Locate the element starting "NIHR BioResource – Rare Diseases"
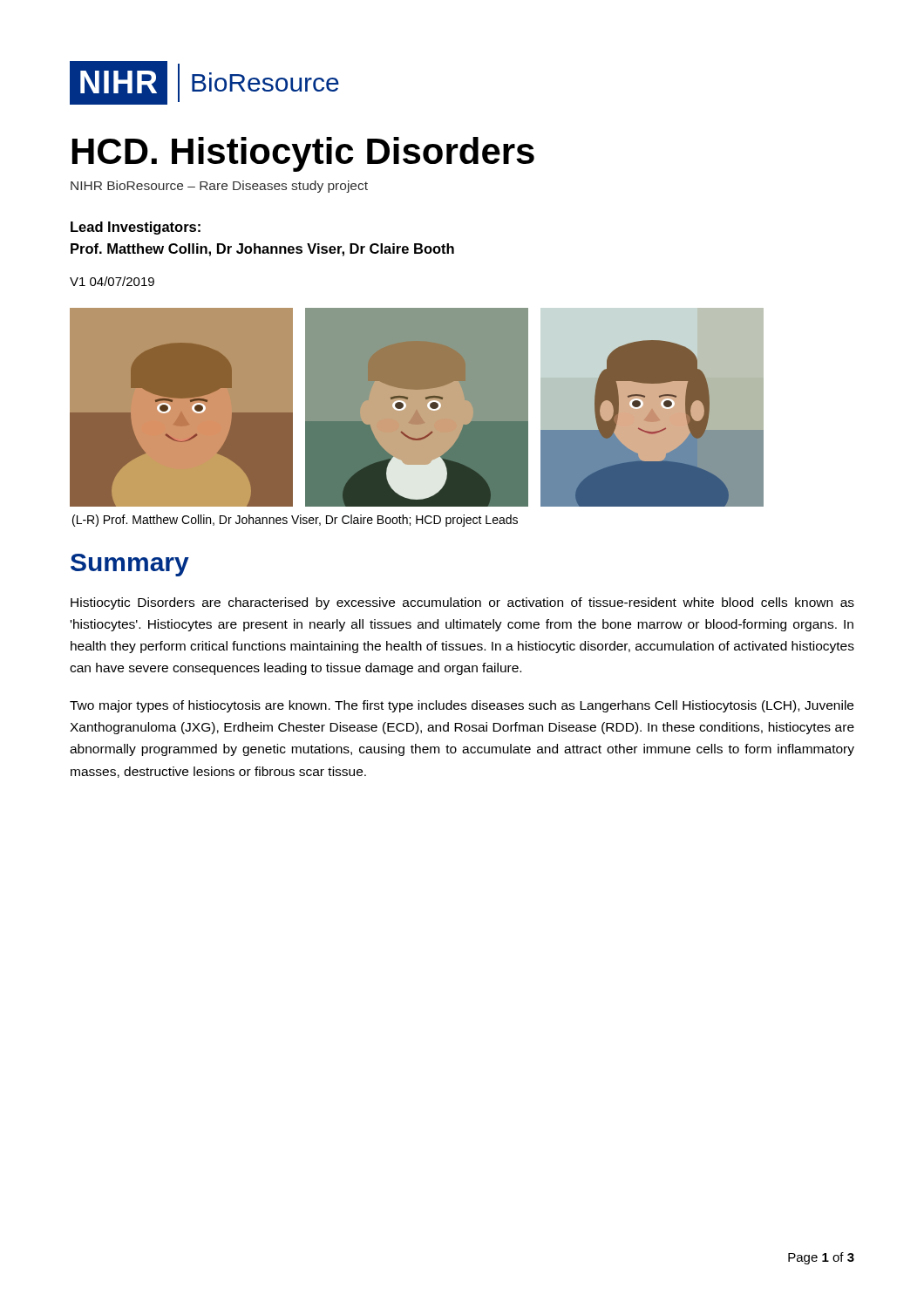This screenshot has height=1308, width=924. point(219,186)
